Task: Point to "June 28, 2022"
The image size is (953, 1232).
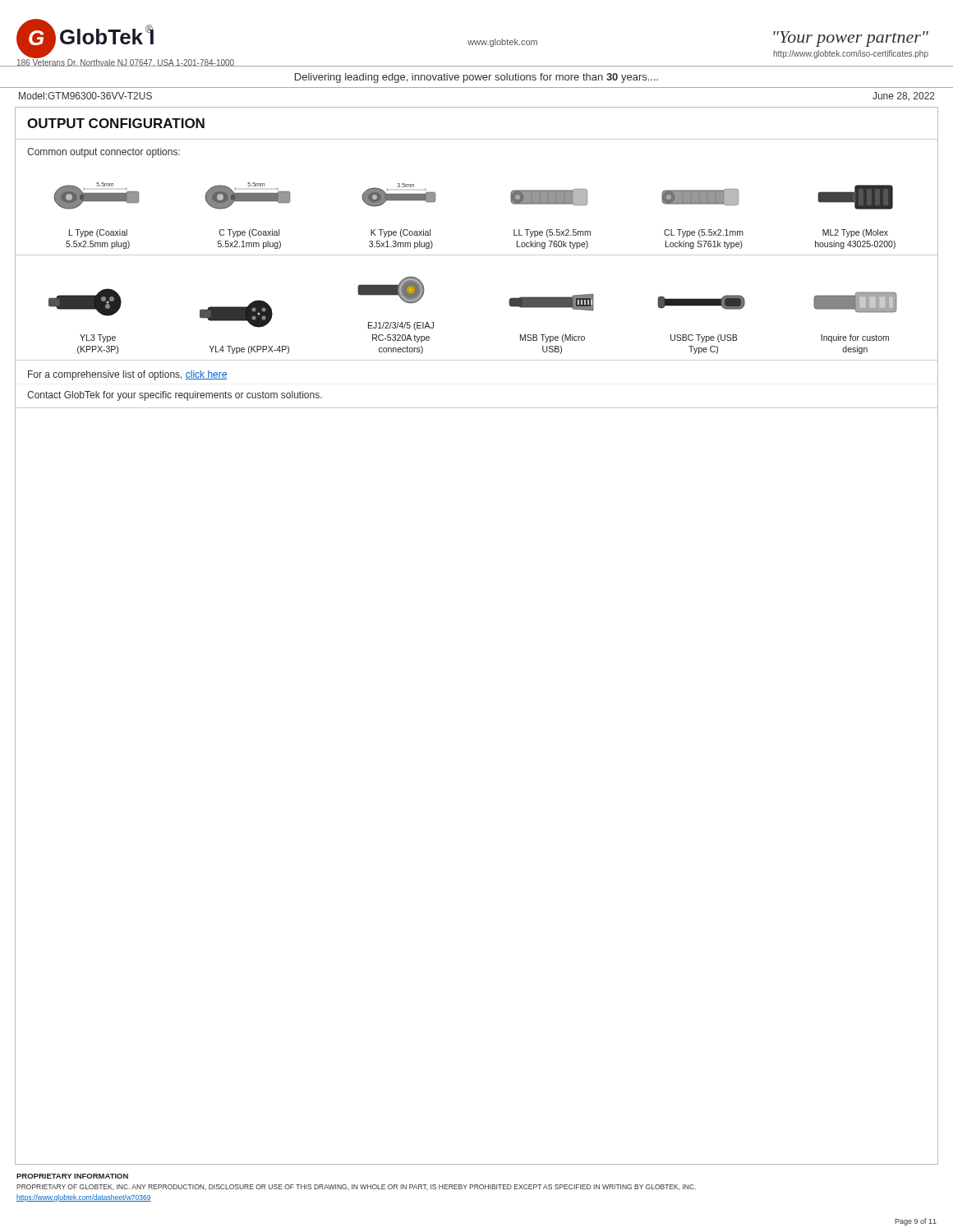Action: 904,96
